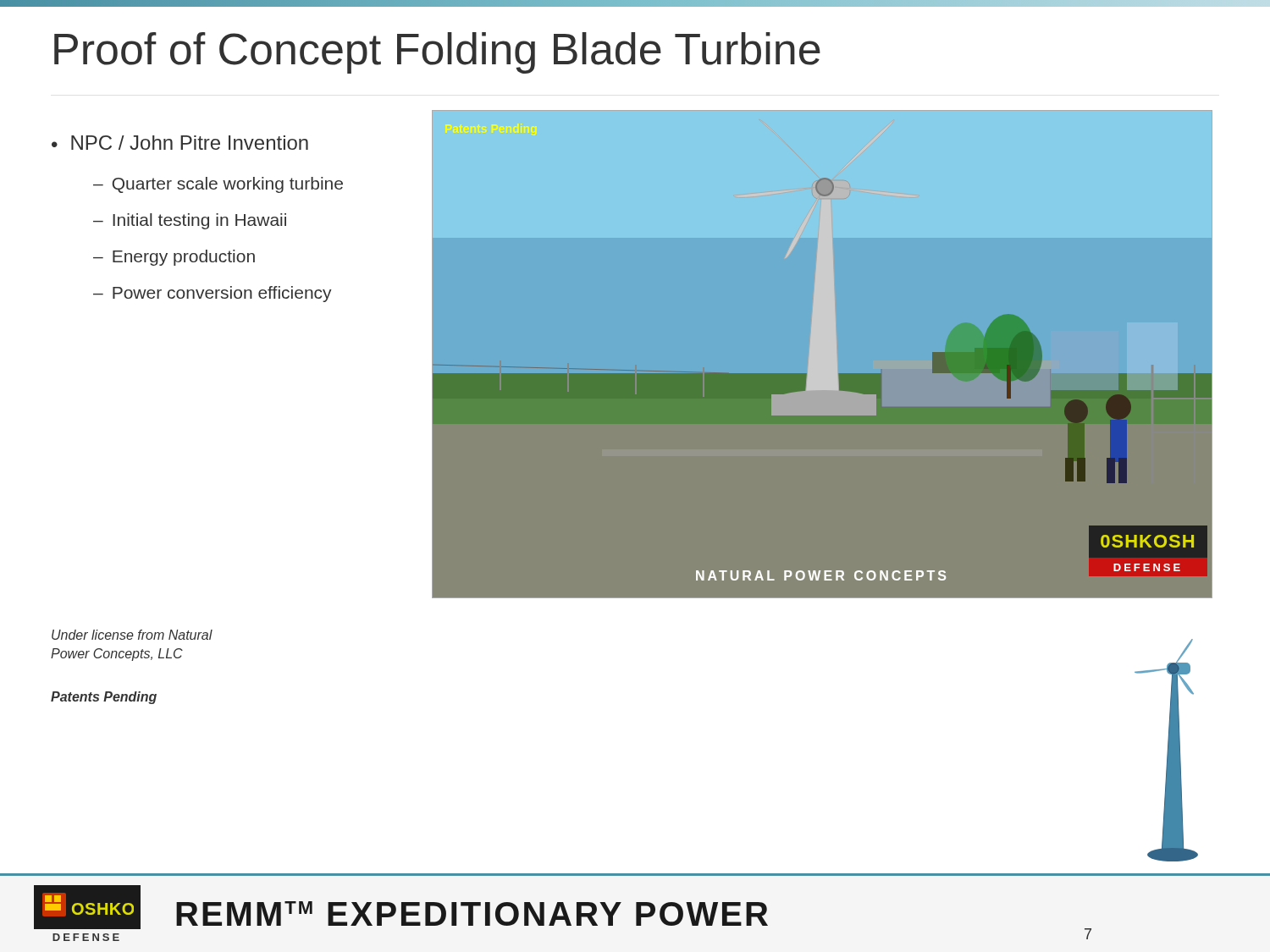Screen dimensions: 952x1270
Task: Locate the list item containing "– Quarter scale"
Action: [218, 184]
